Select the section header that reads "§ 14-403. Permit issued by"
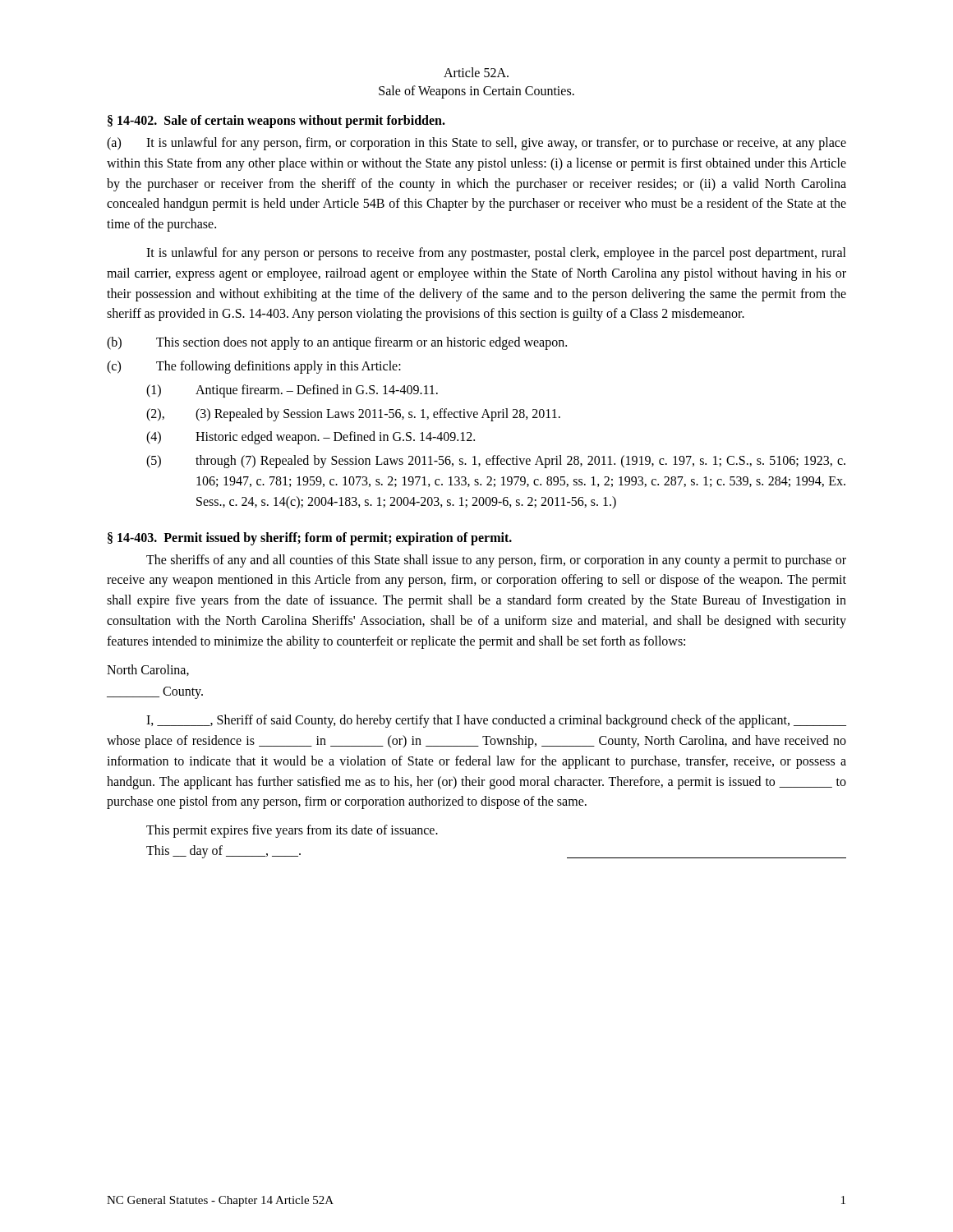 pos(309,537)
